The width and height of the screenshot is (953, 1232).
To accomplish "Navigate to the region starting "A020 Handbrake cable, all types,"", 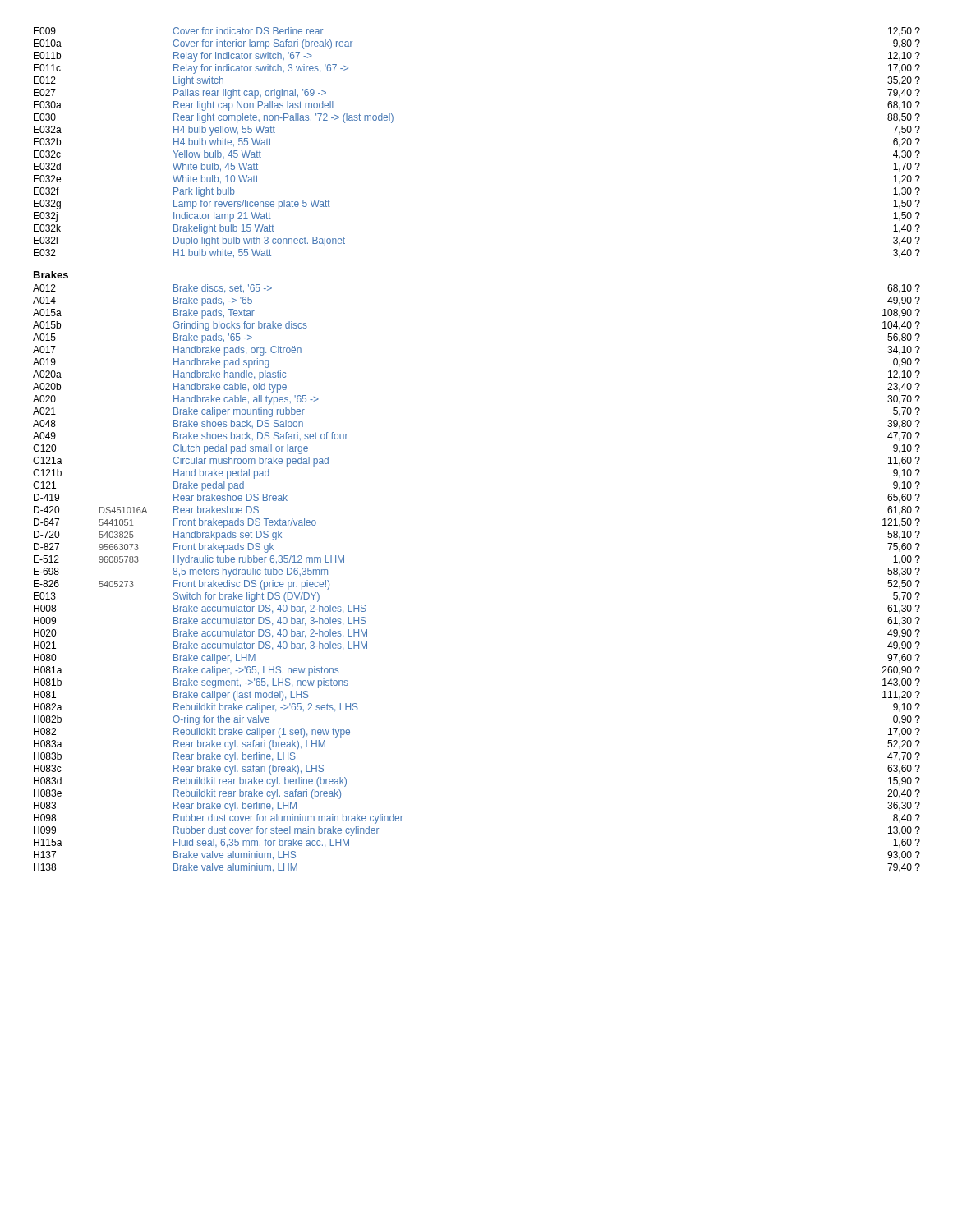I will click(38, 400).
